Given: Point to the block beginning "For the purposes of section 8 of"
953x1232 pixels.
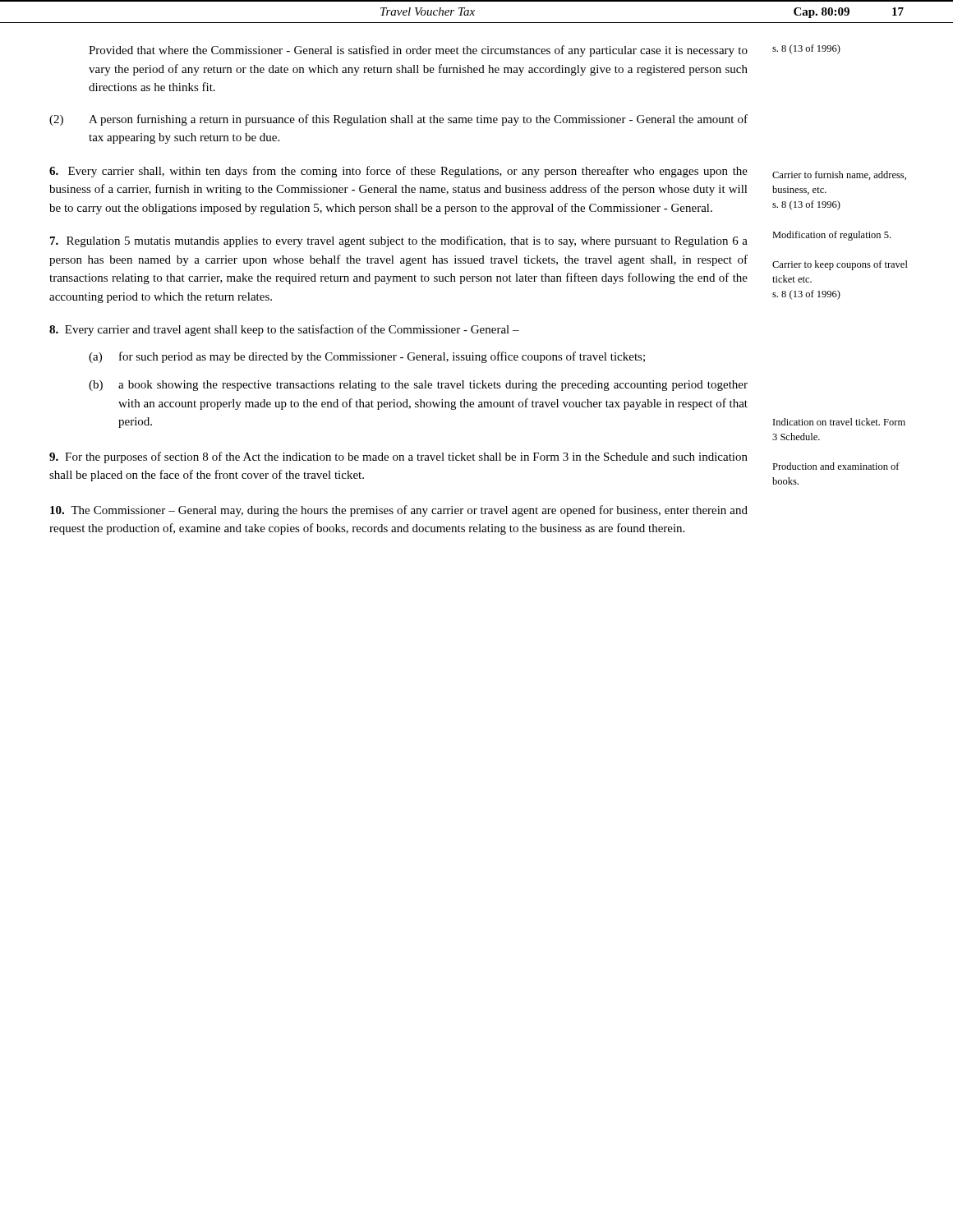Looking at the screenshot, I should point(398,466).
